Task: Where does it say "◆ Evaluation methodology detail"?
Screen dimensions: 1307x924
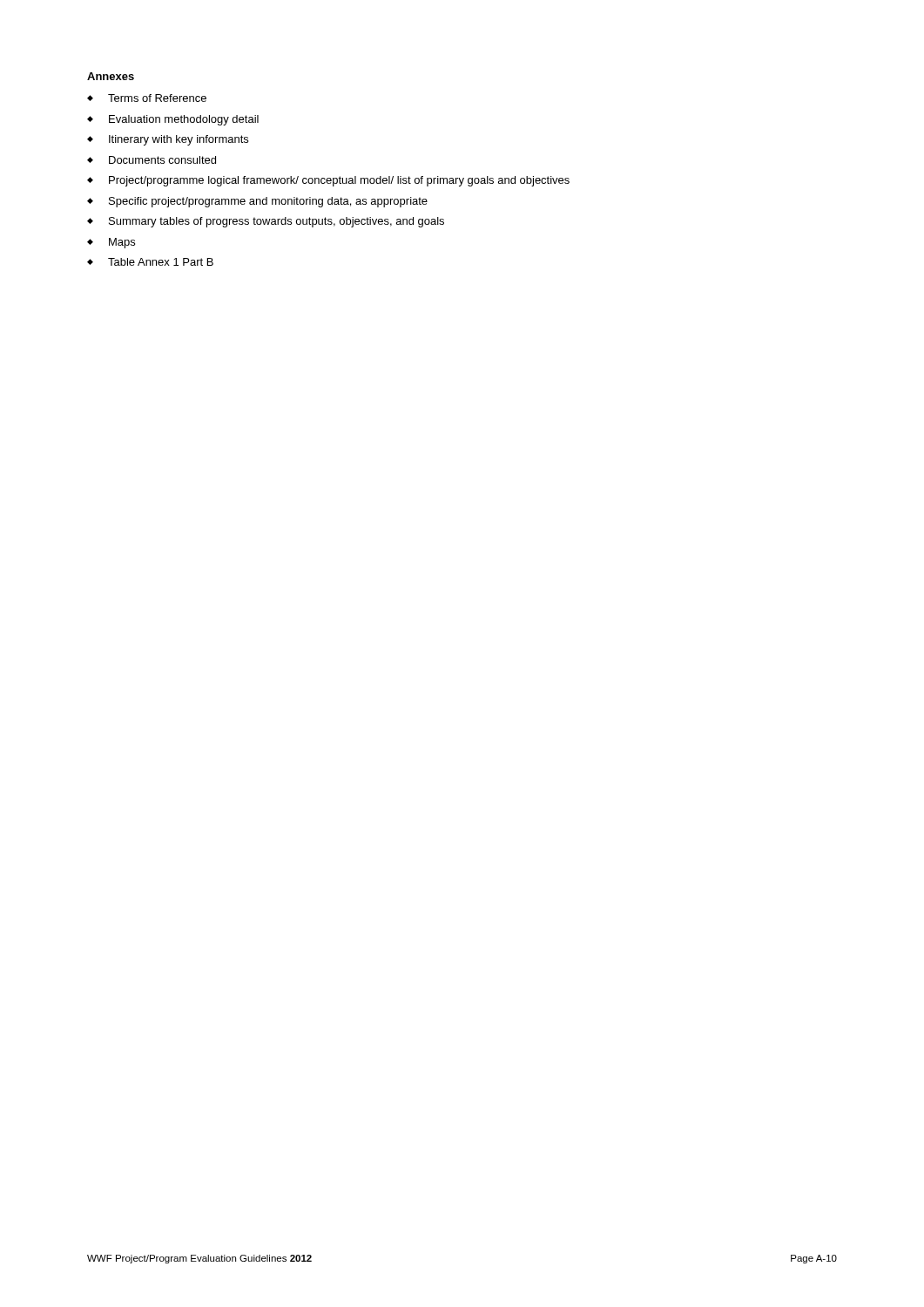Action: [x=173, y=119]
